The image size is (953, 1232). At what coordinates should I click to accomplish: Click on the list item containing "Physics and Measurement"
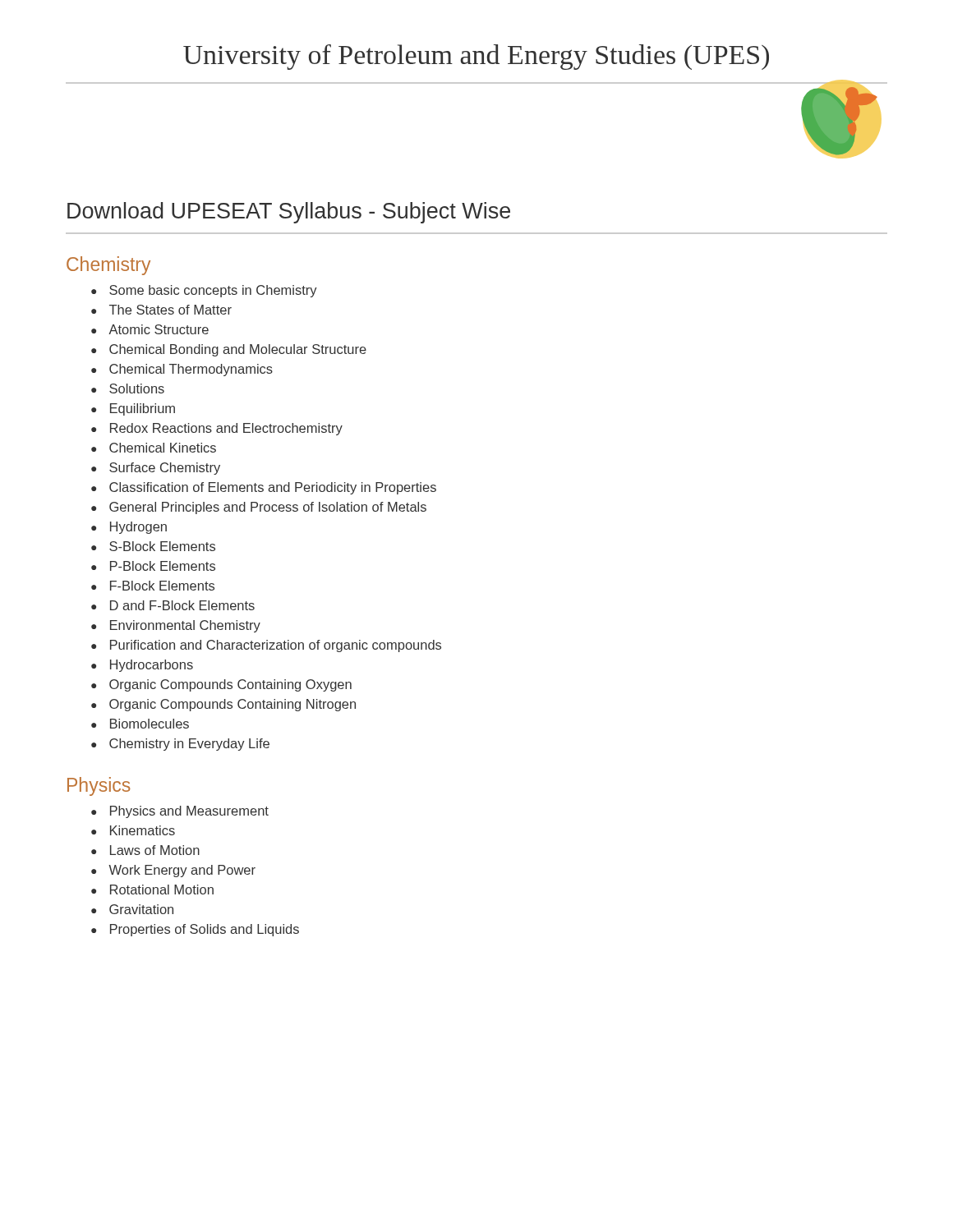pos(180,812)
